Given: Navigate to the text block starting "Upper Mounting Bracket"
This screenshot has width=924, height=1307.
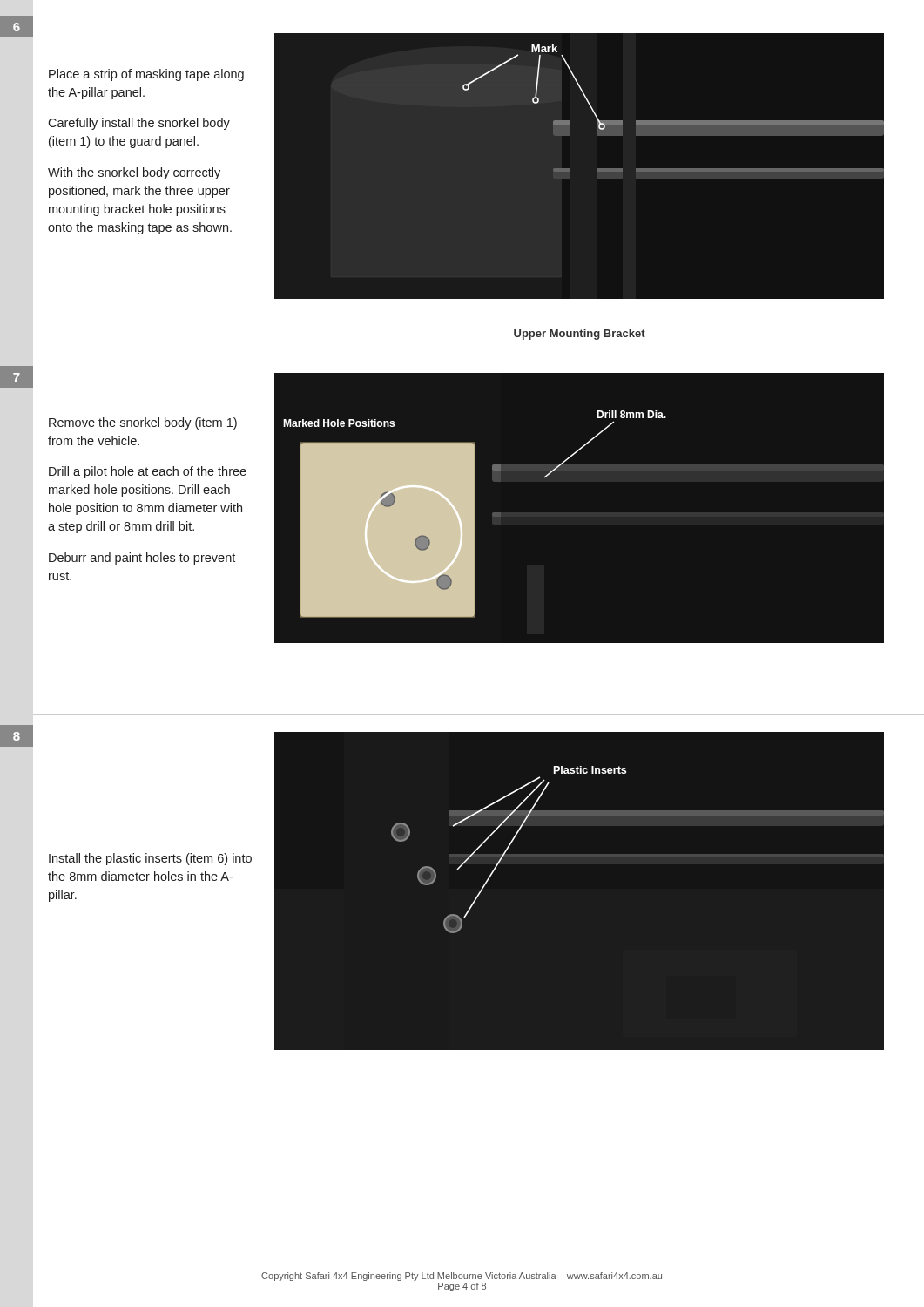Looking at the screenshot, I should [579, 333].
